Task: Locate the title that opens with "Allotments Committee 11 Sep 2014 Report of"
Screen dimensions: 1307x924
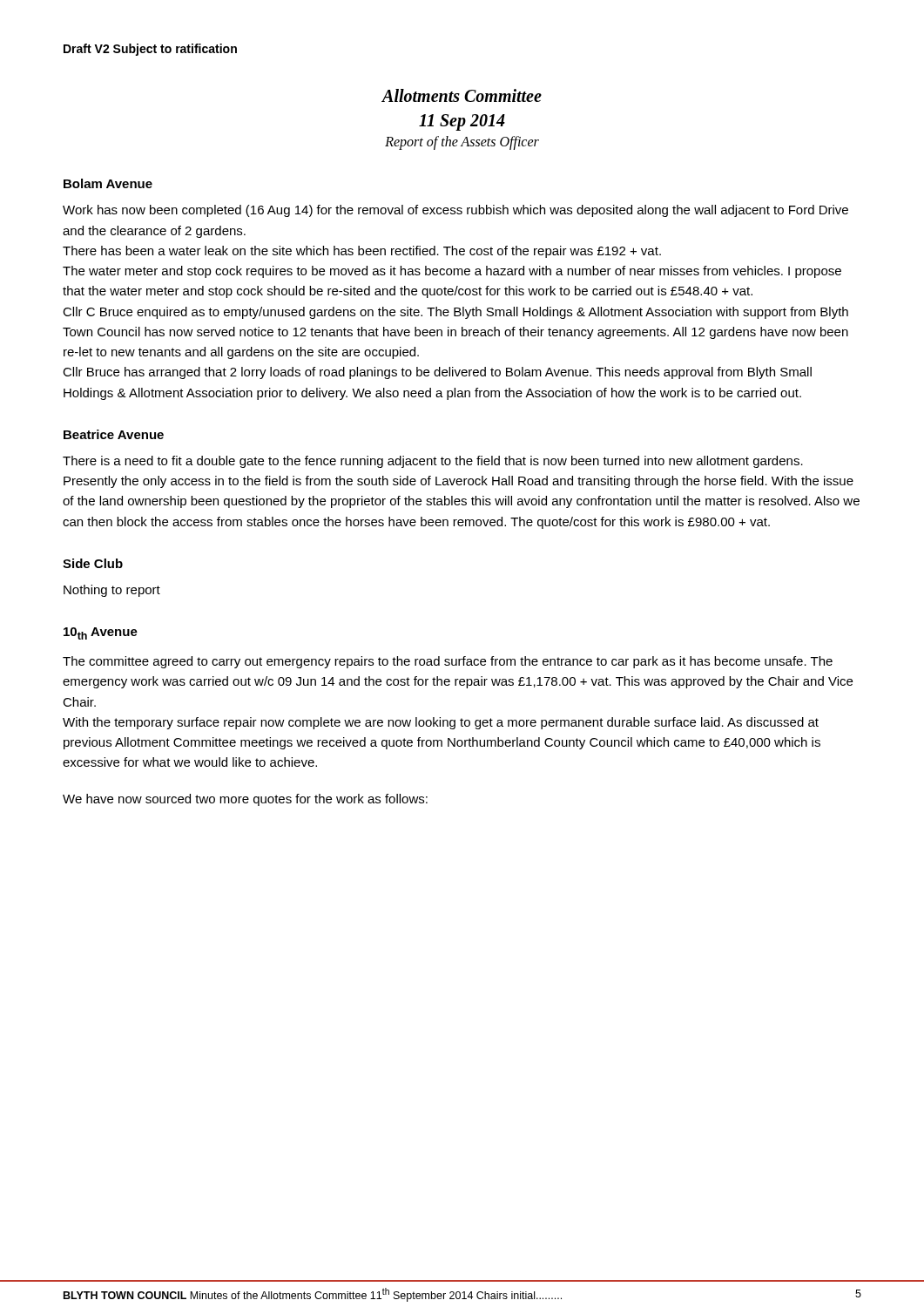Action: pos(462,118)
